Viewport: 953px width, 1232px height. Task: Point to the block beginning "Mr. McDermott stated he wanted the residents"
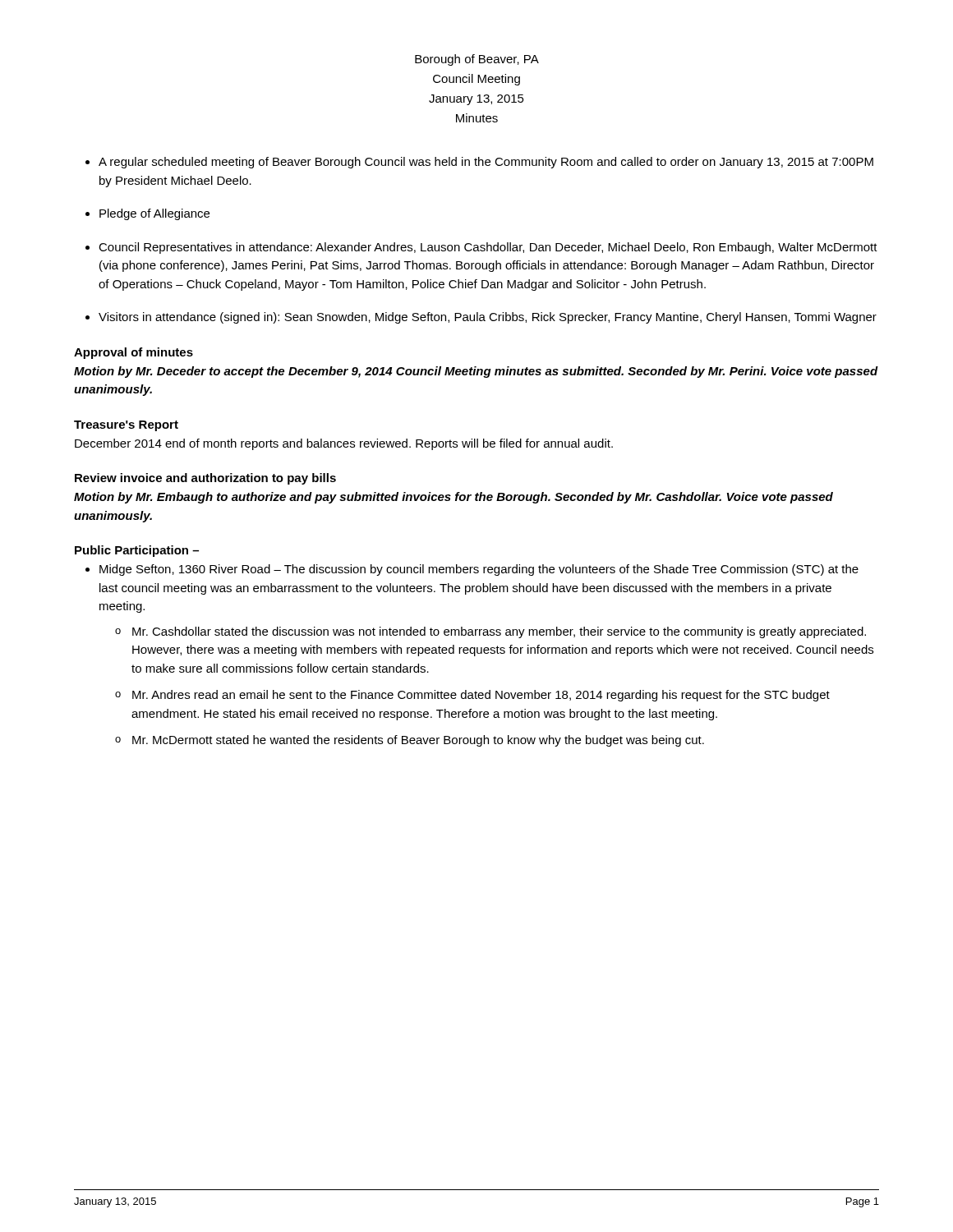point(418,740)
